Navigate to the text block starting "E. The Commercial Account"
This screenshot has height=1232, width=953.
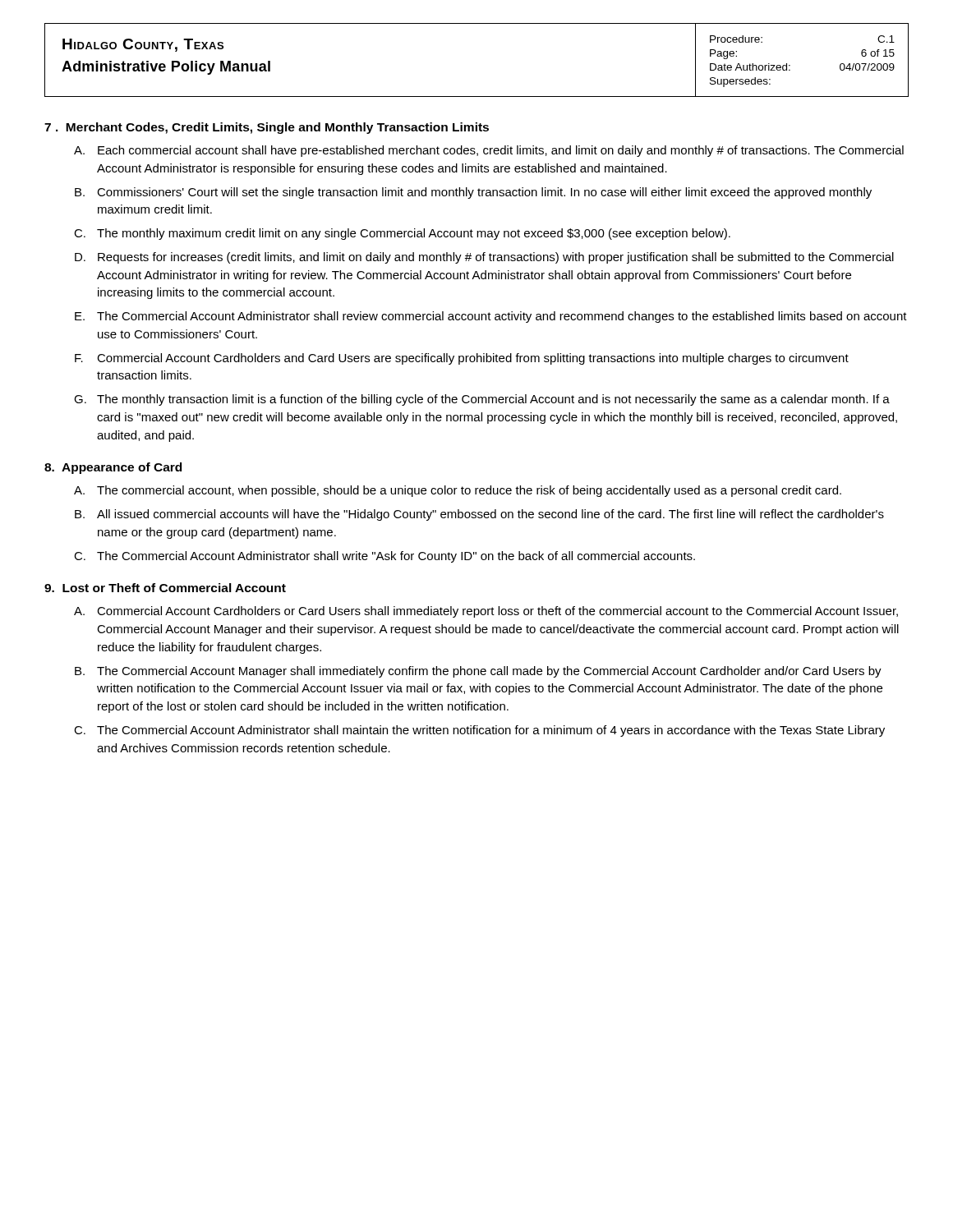491,325
